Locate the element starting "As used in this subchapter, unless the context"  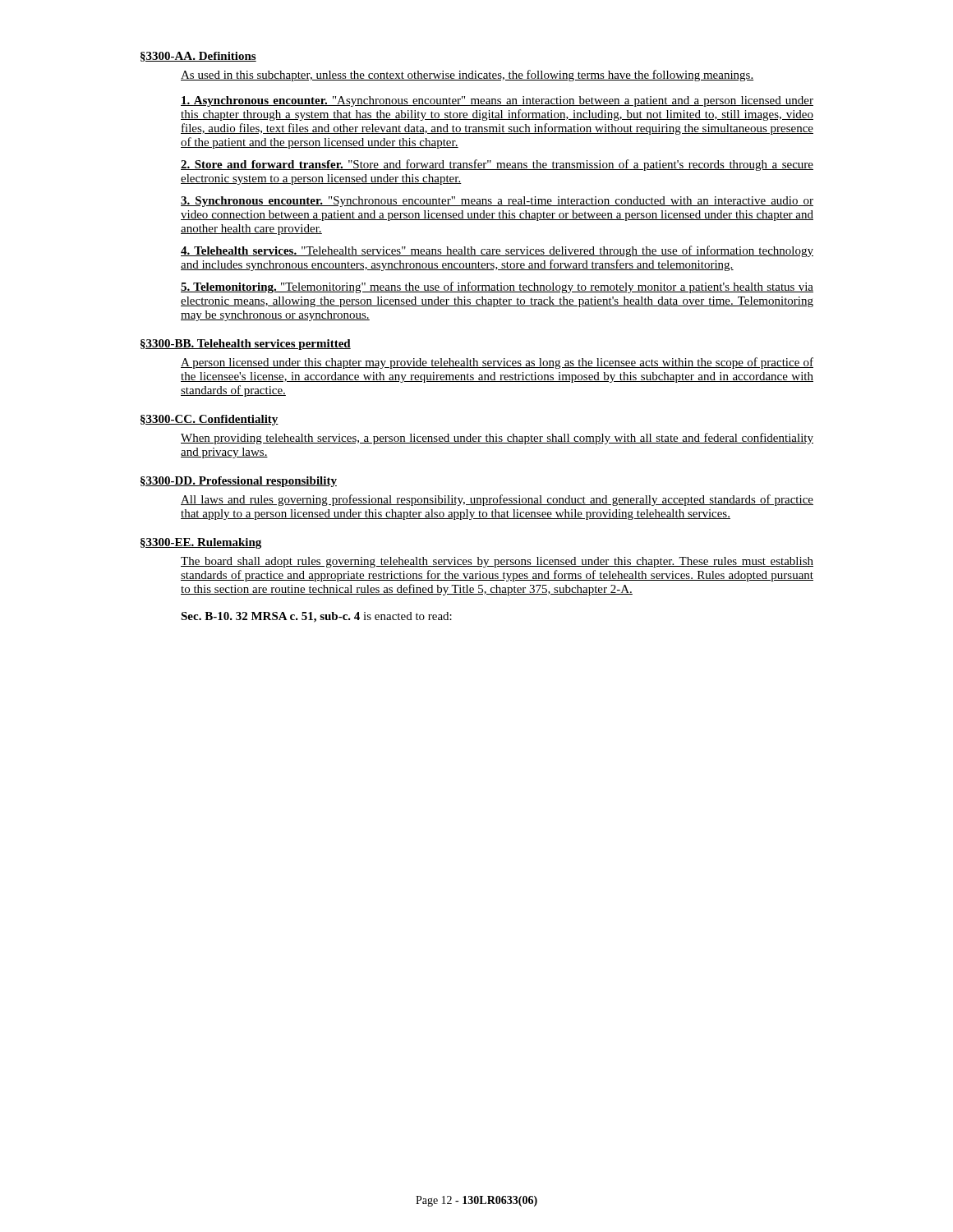[476, 75]
